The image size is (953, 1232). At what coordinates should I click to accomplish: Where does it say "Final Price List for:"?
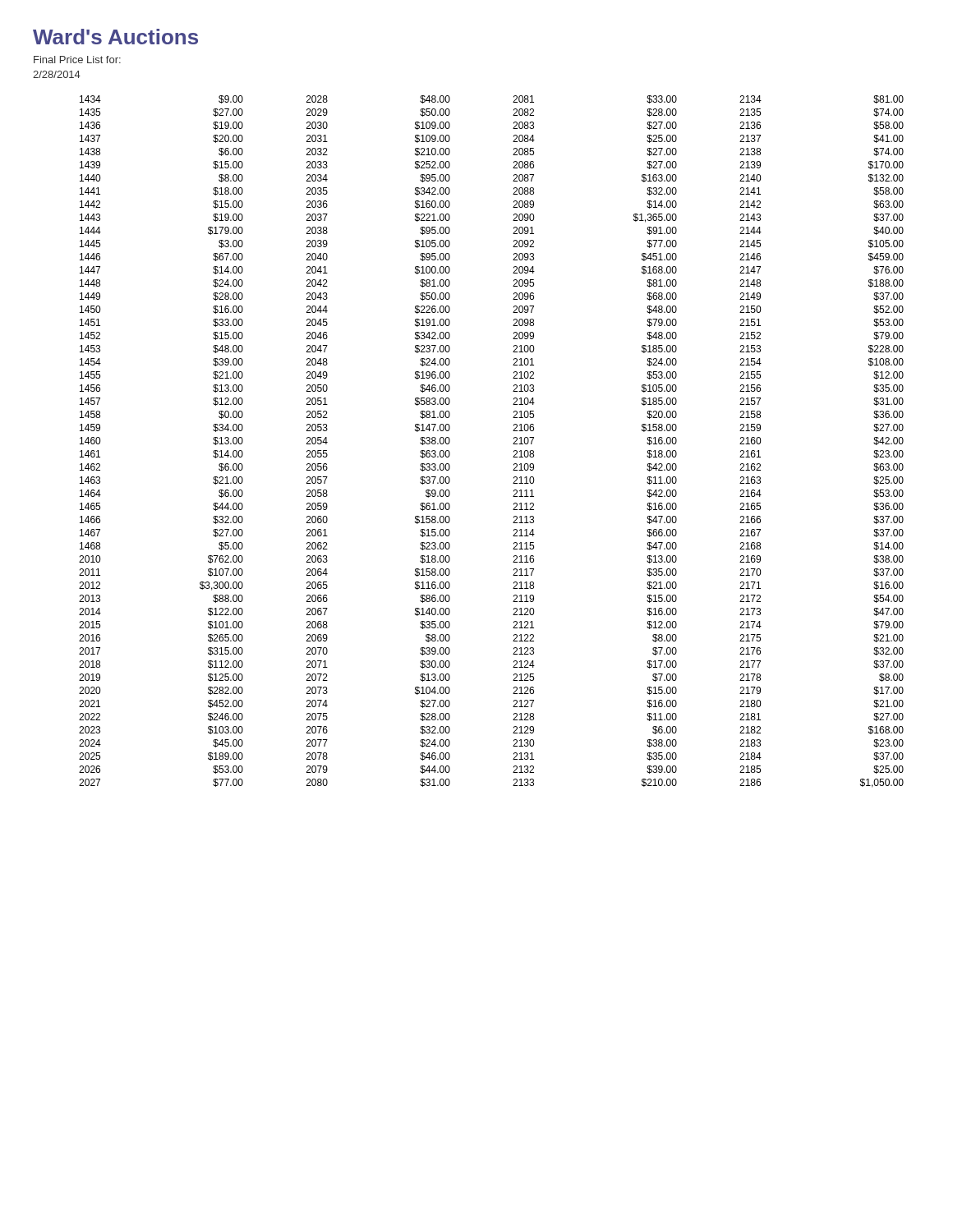coord(77,60)
